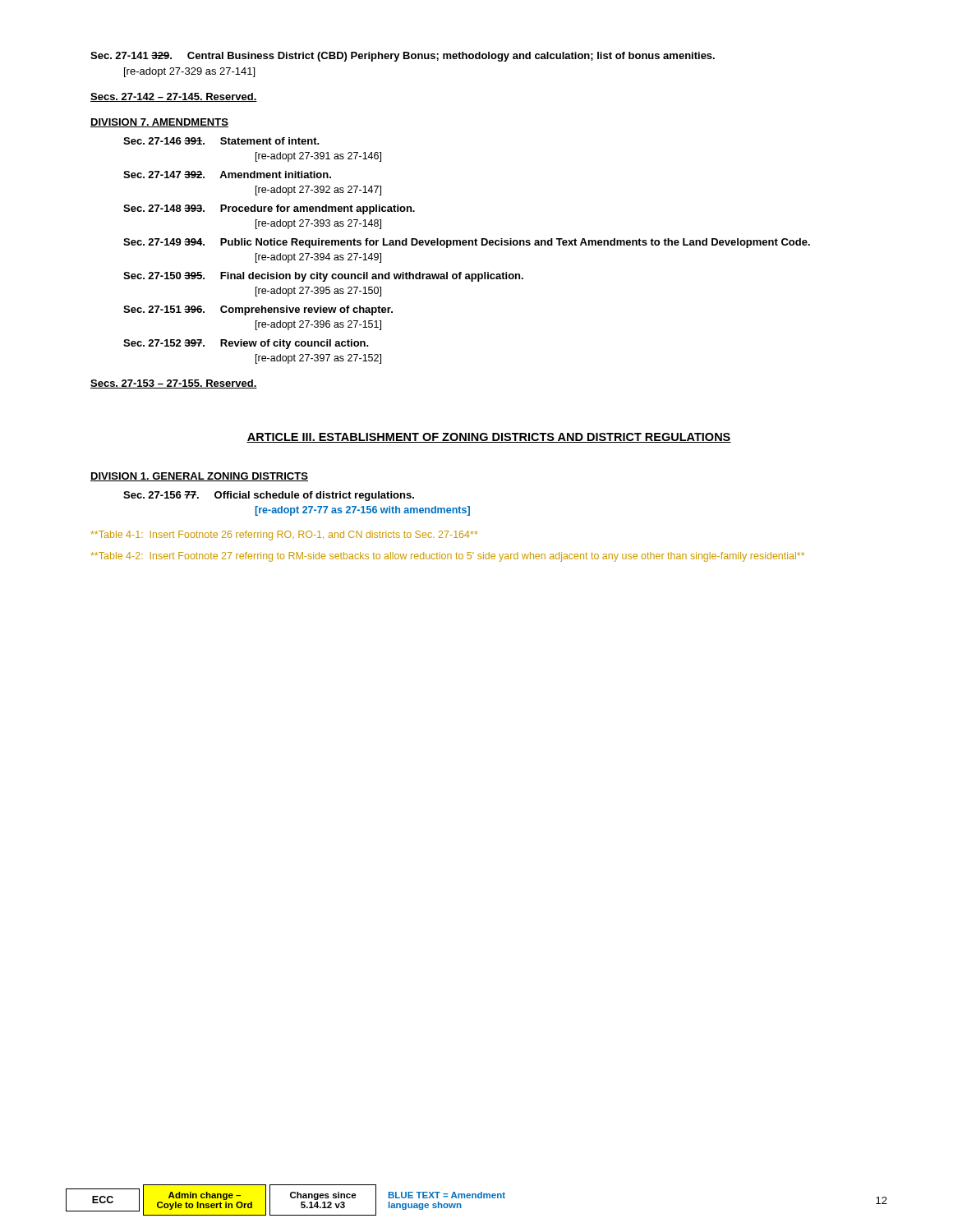Image resolution: width=953 pixels, height=1232 pixels.
Task: Select the element starting "[re-adopt 27-394 as 27-149]"
Action: [318, 257]
